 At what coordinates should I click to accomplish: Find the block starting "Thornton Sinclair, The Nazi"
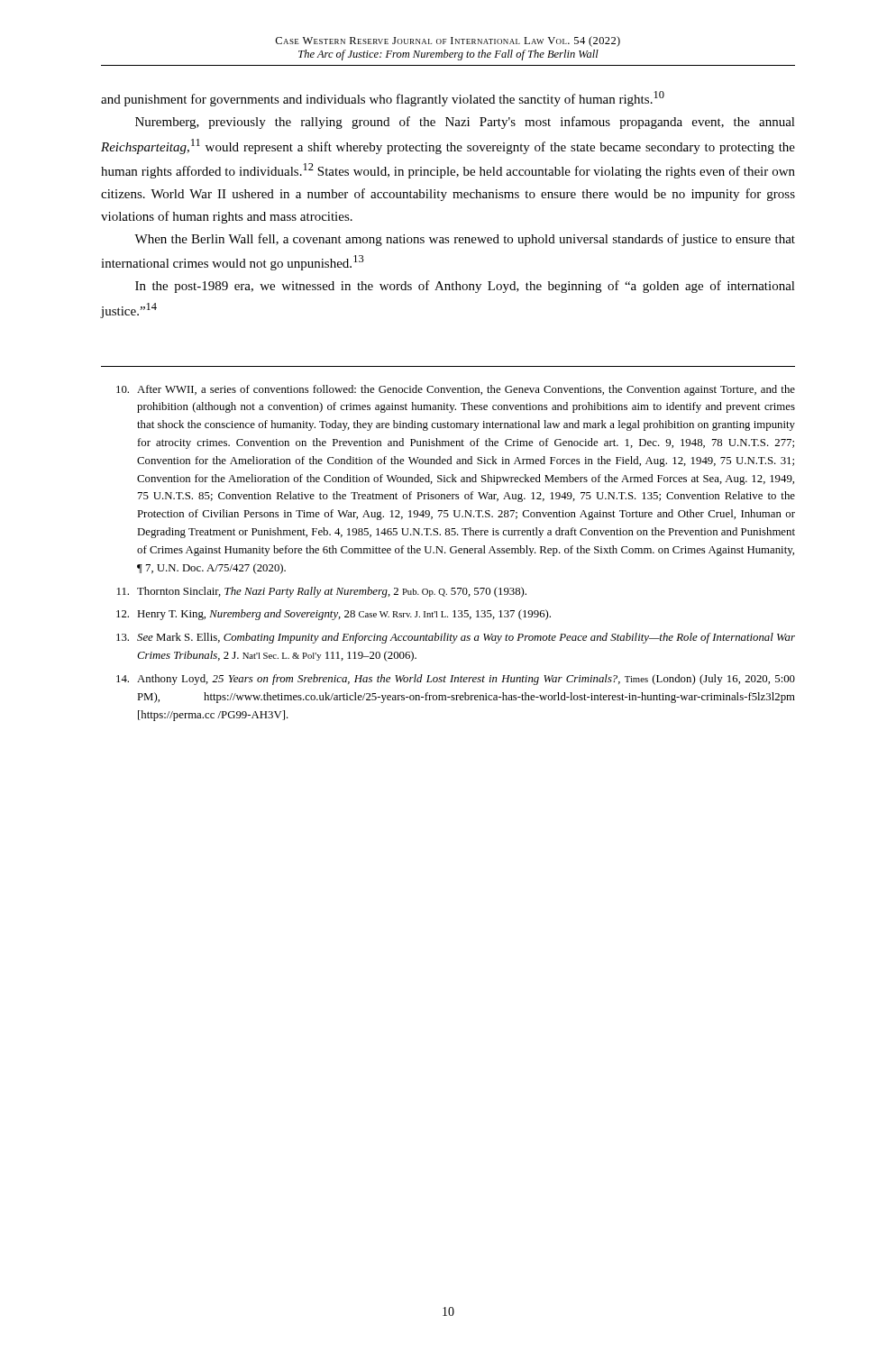pyautogui.click(x=448, y=592)
